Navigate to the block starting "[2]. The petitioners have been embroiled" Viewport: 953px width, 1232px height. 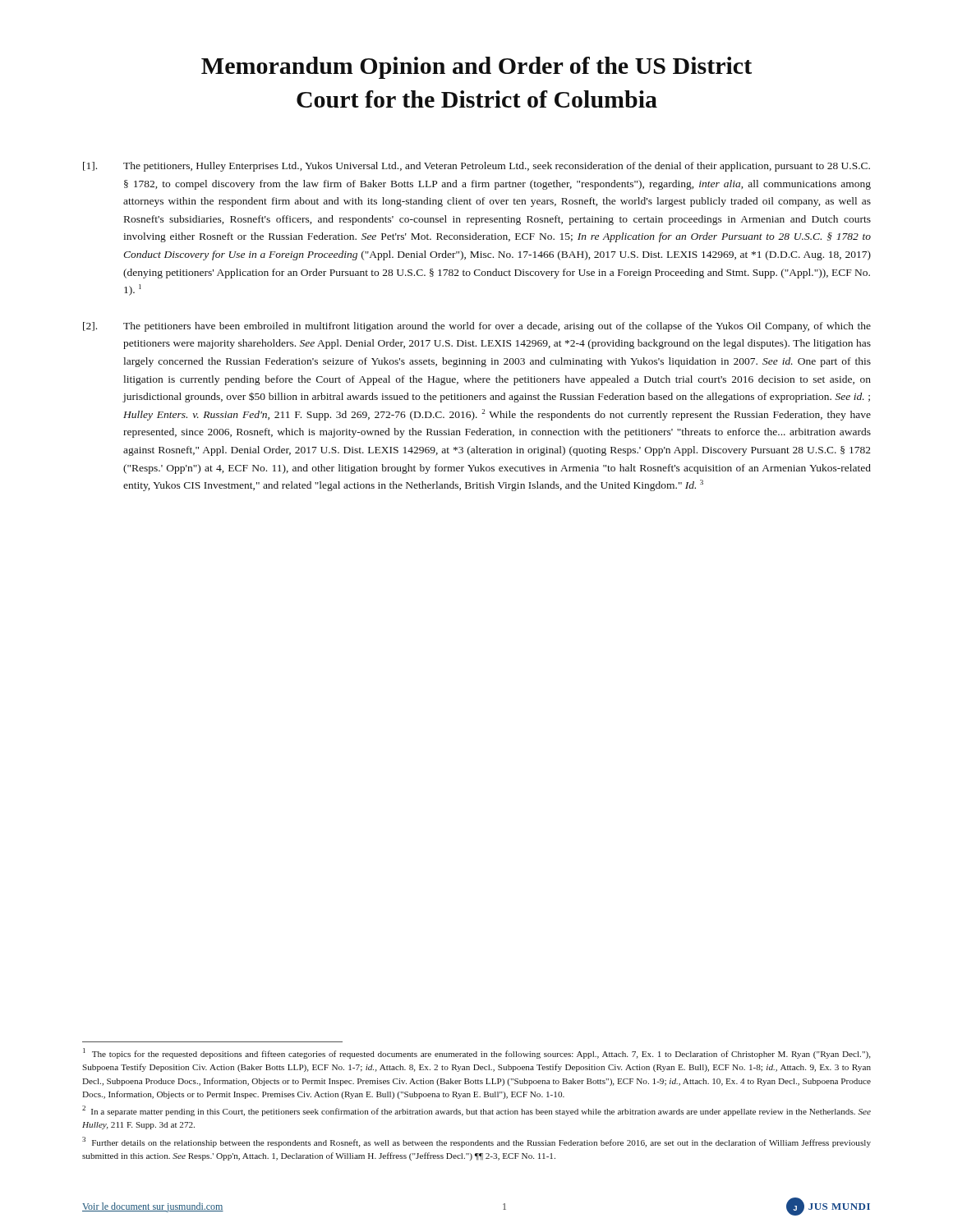point(476,406)
